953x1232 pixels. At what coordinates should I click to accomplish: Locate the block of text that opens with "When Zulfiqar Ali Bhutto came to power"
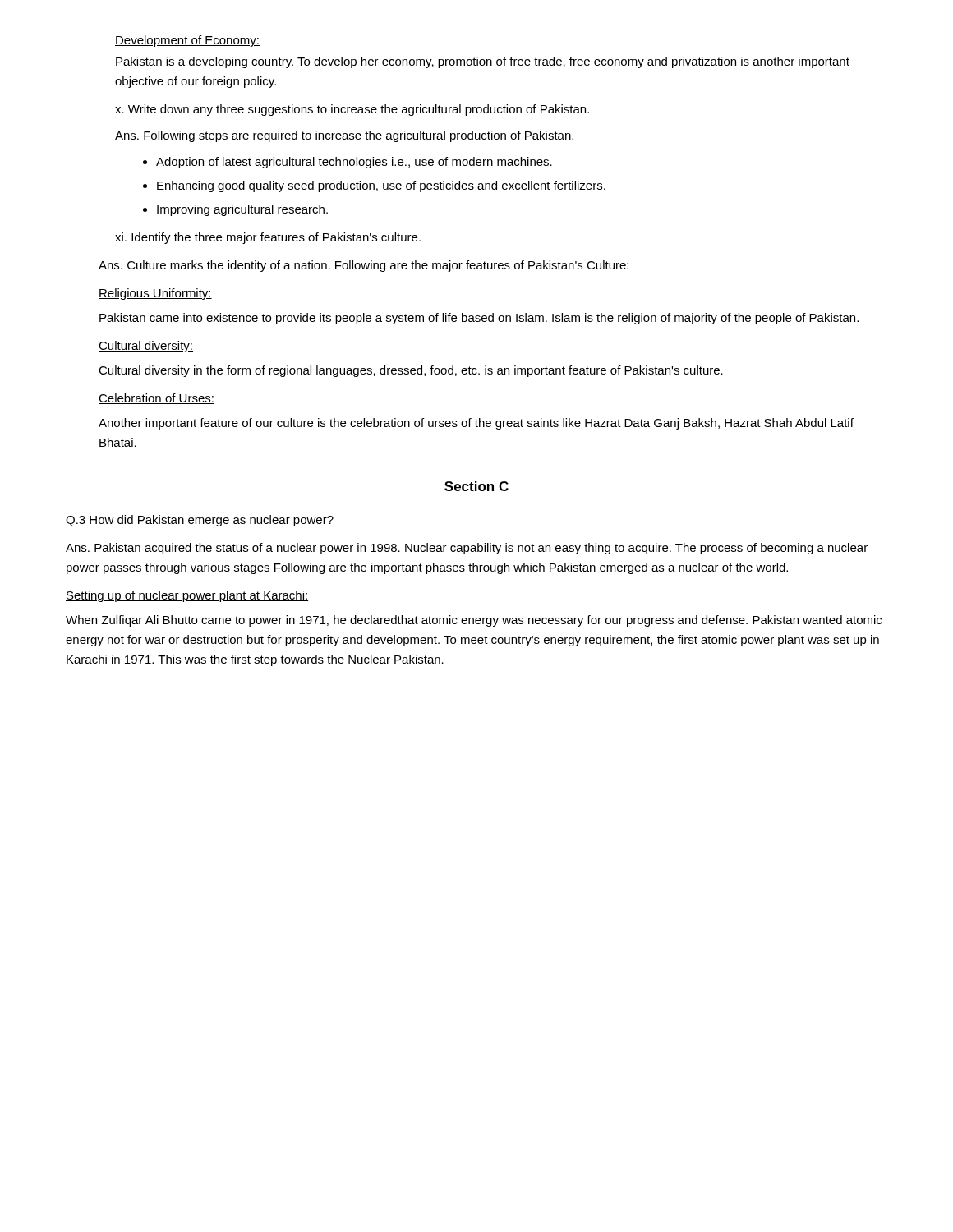pyautogui.click(x=474, y=639)
